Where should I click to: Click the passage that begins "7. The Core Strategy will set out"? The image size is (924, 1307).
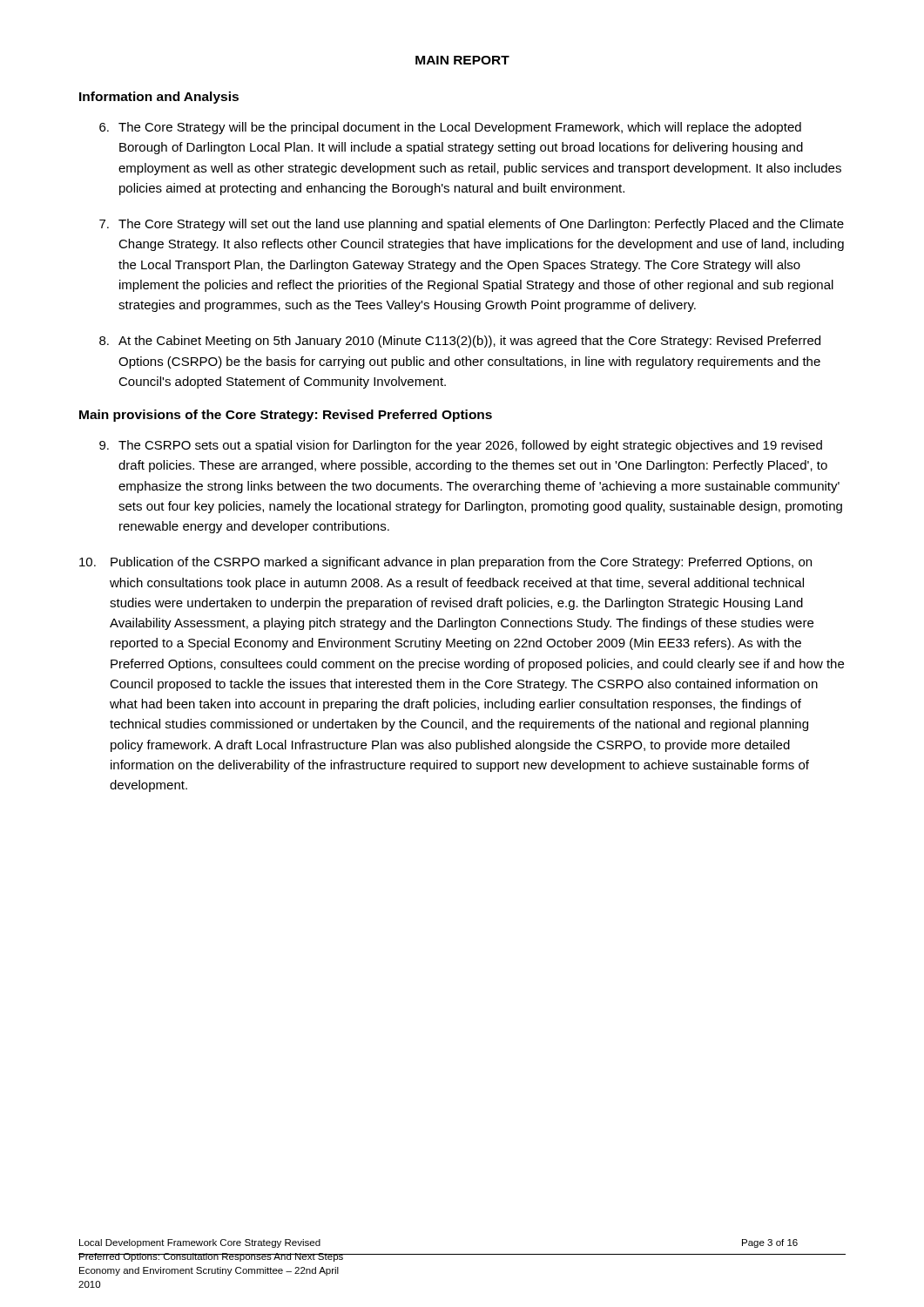pyautogui.click(x=462, y=264)
